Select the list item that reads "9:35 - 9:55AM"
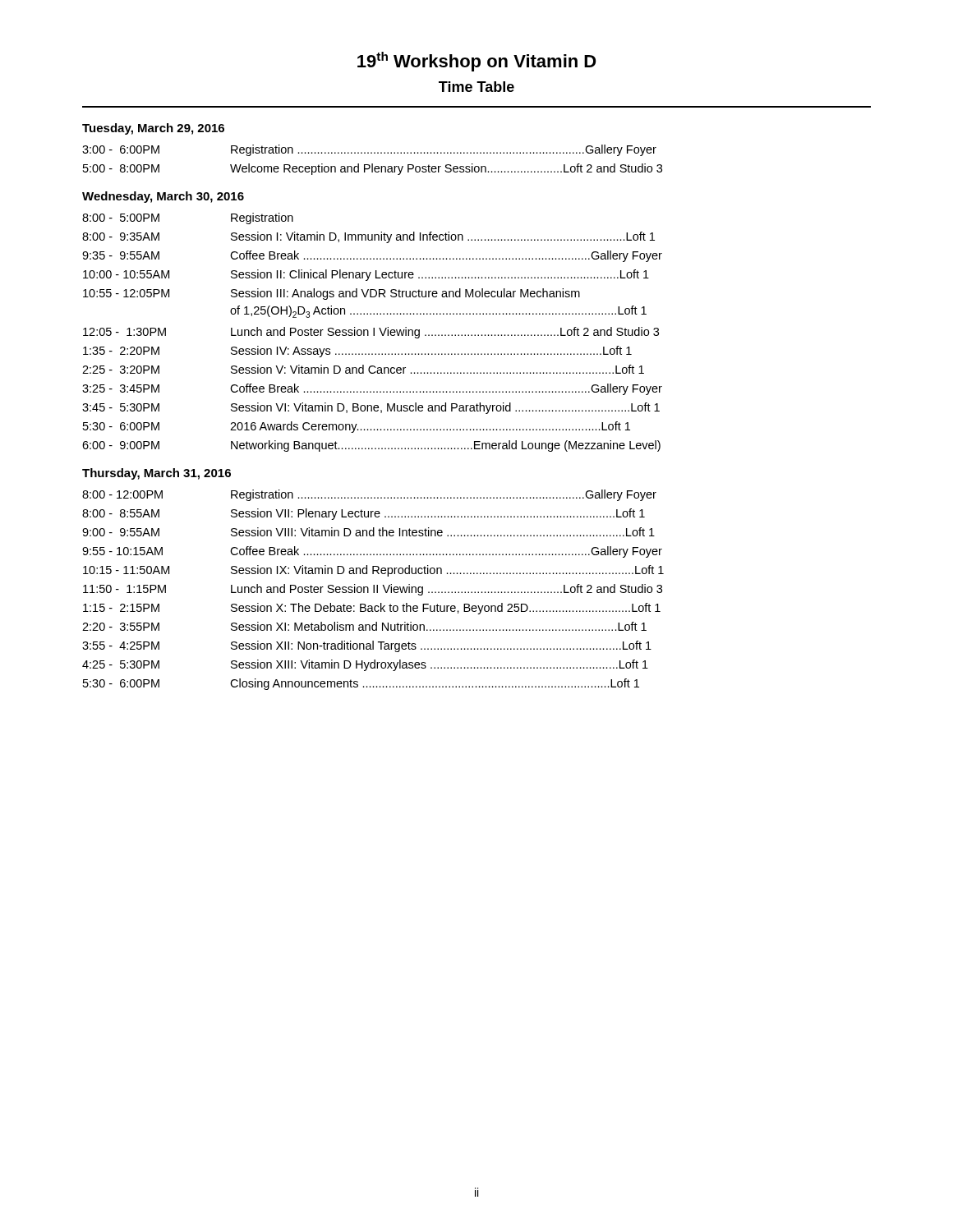953x1232 pixels. pos(476,256)
